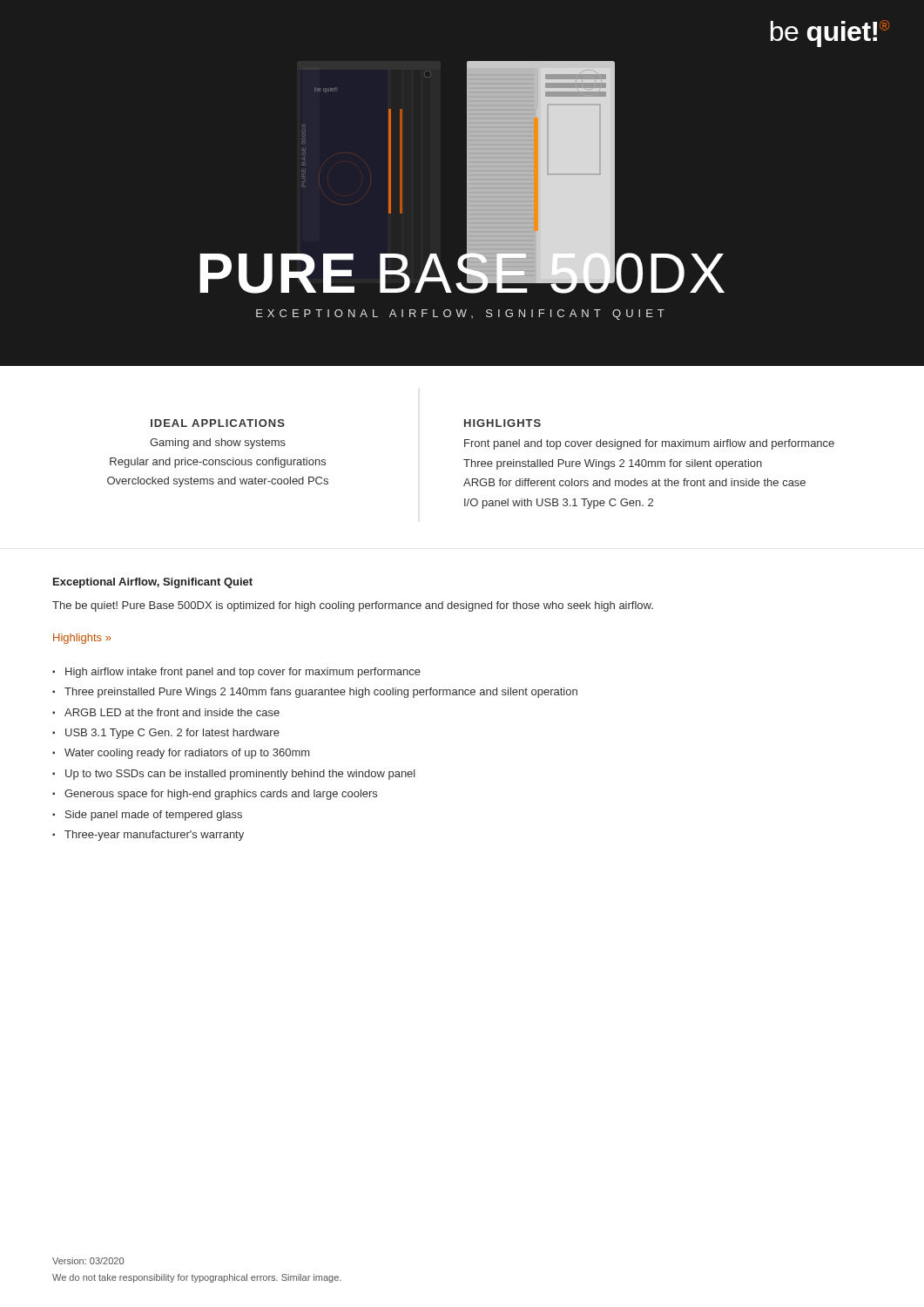Click on the text block with the text "Front panel and"
924x1307 pixels.
point(676,473)
